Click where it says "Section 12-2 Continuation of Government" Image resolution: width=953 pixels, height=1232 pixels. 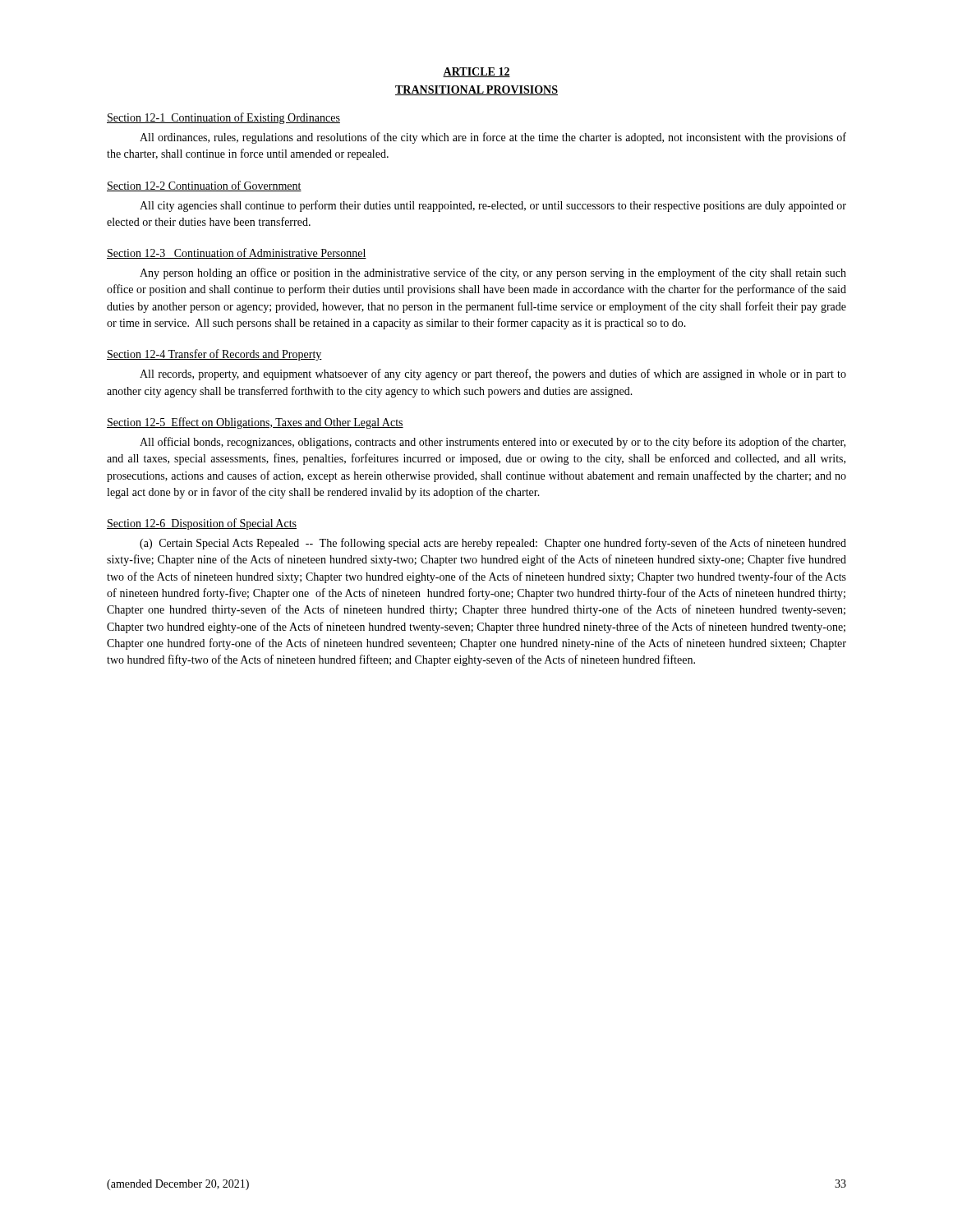click(x=204, y=186)
